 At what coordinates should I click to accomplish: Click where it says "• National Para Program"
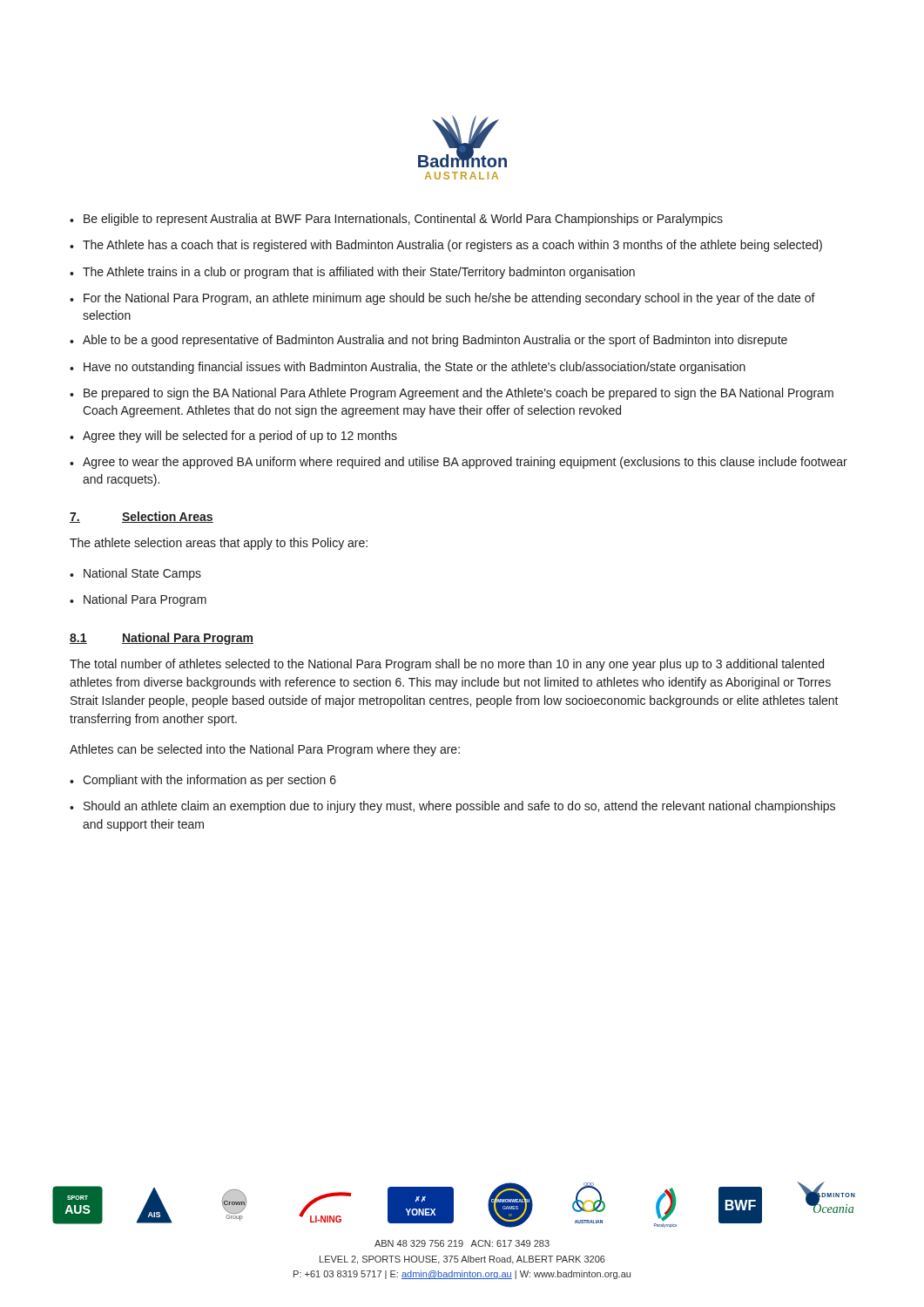[x=138, y=600]
